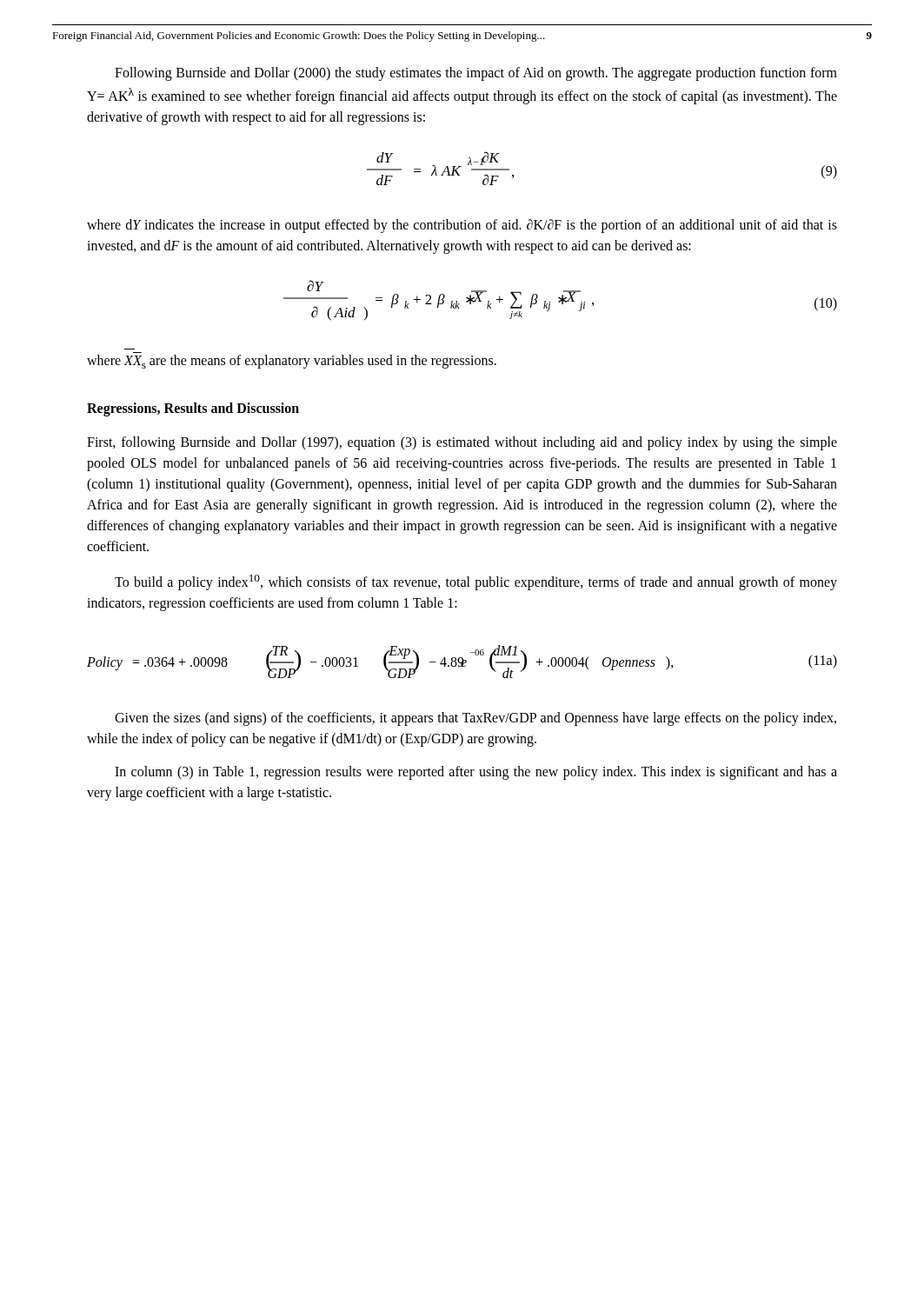Select the text block containing "First, following Burnside and Dollar"
The height and width of the screenshot is (1304, 924).
coord(462,494)
